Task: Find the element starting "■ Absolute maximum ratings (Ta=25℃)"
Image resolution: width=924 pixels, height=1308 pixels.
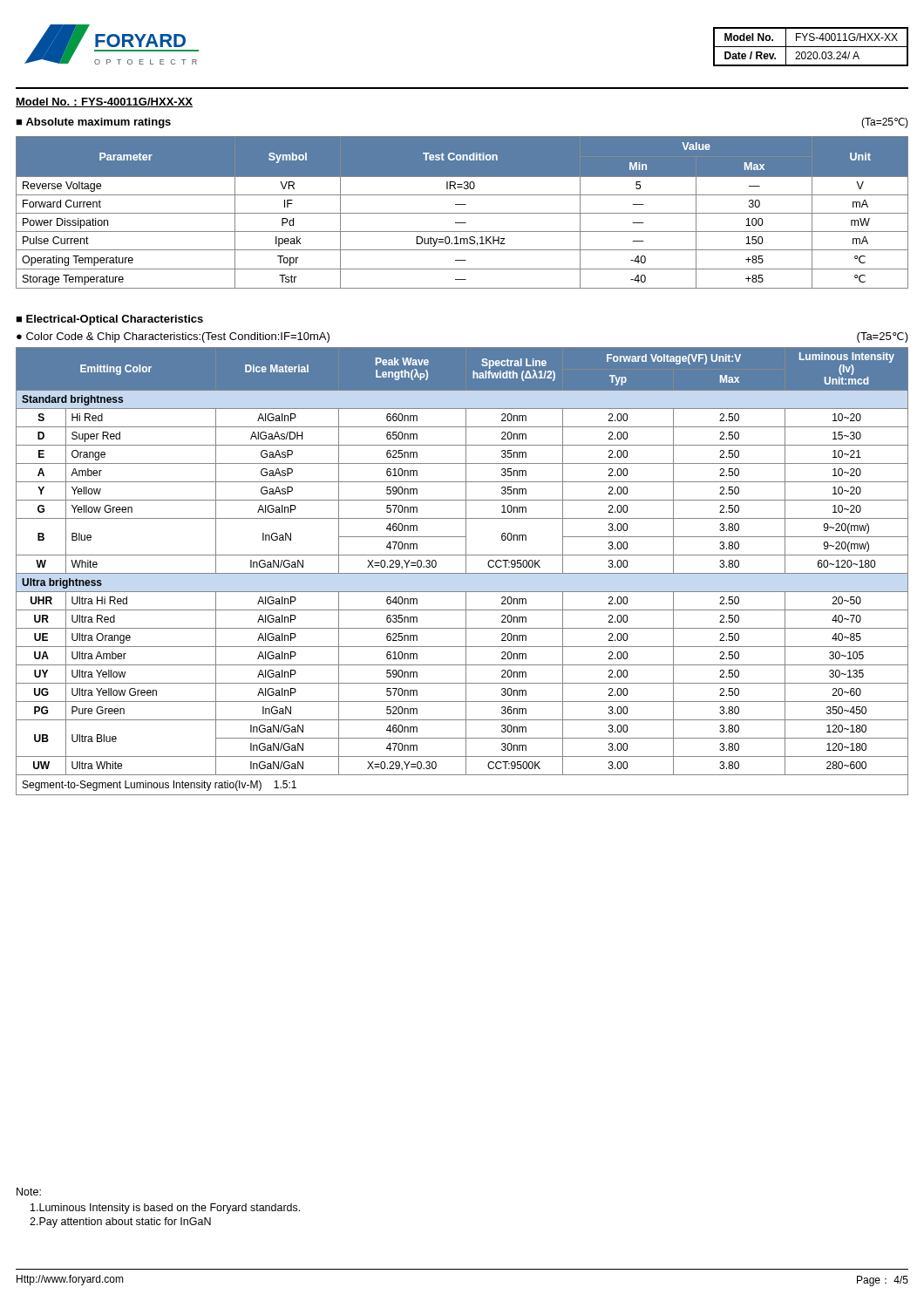Action: pos(90,123)
